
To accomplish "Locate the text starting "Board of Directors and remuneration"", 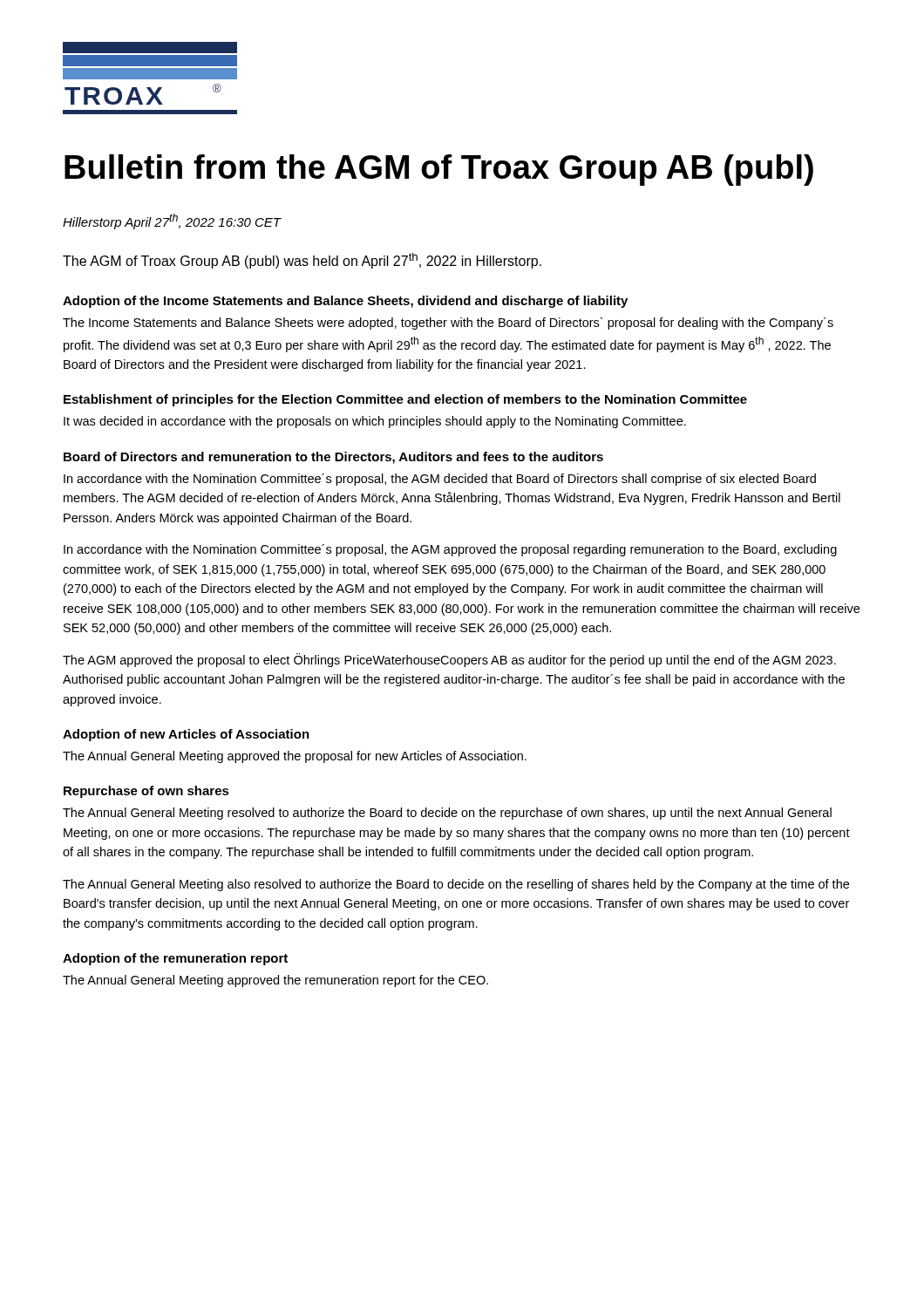I will [x=333, y=456].
